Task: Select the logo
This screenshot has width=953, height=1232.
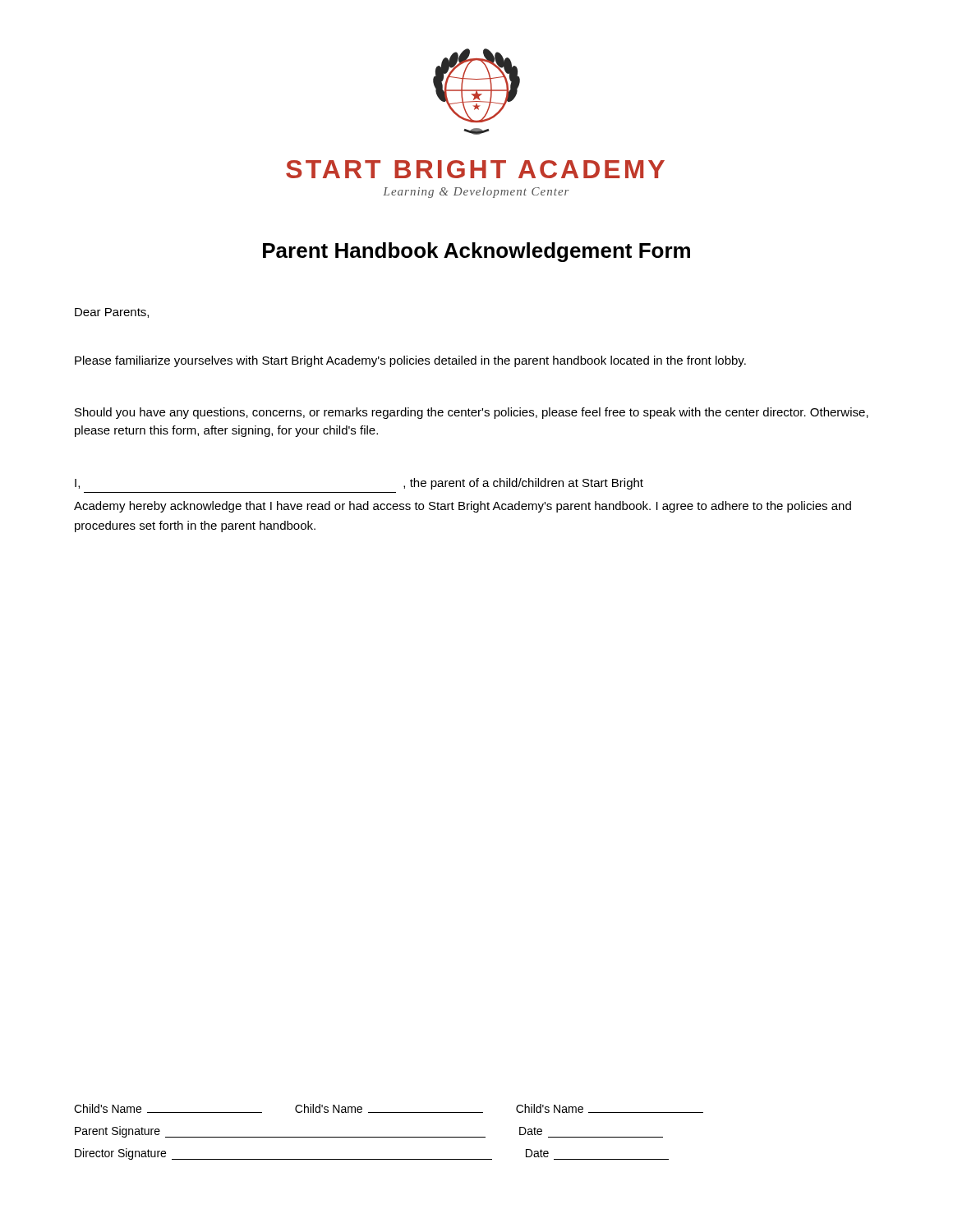Action: (476, 120)
